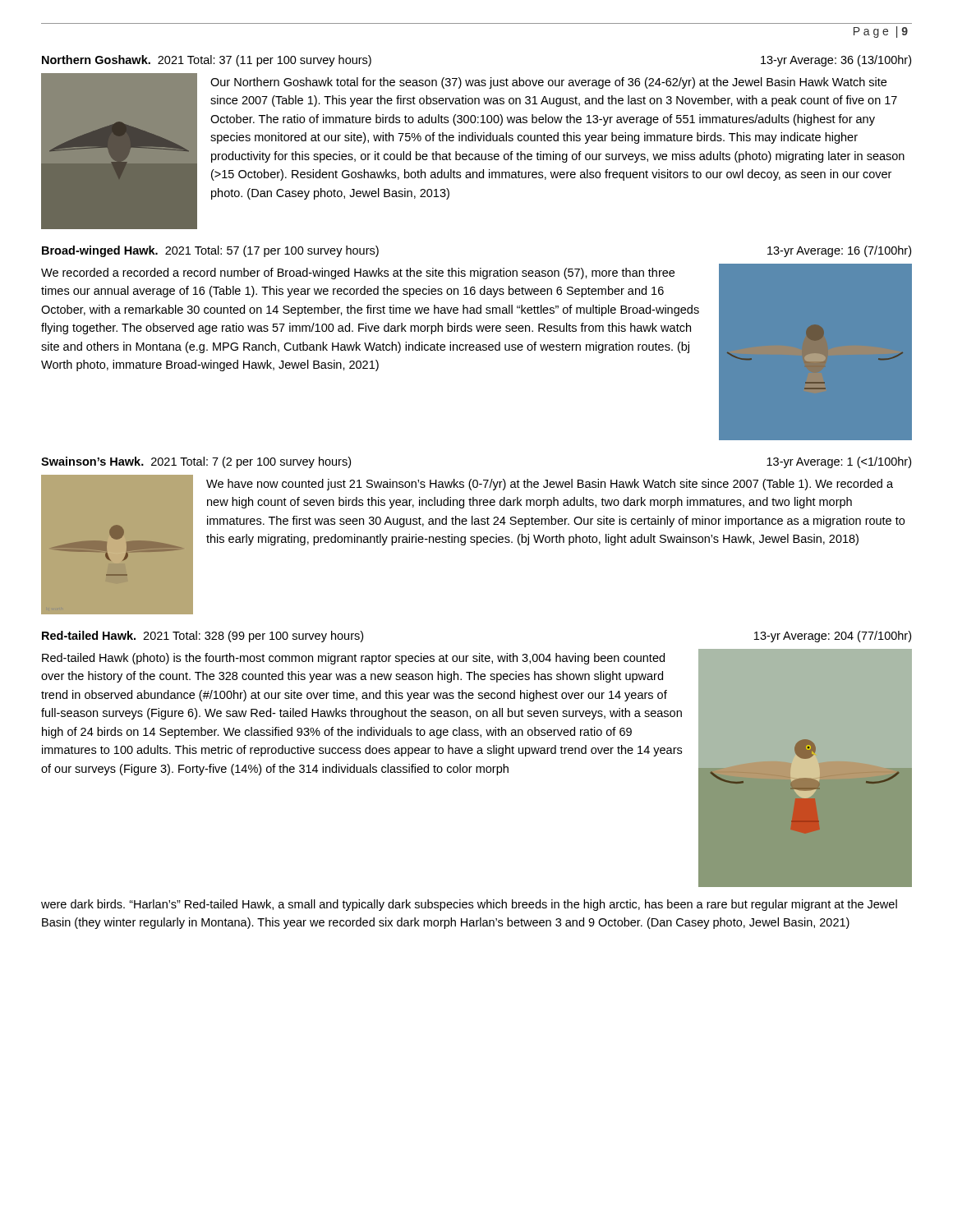Where is the passage that starts "We have now counted"?
The width and height of the screenshot is (953, 1232).
pos(556,511)
